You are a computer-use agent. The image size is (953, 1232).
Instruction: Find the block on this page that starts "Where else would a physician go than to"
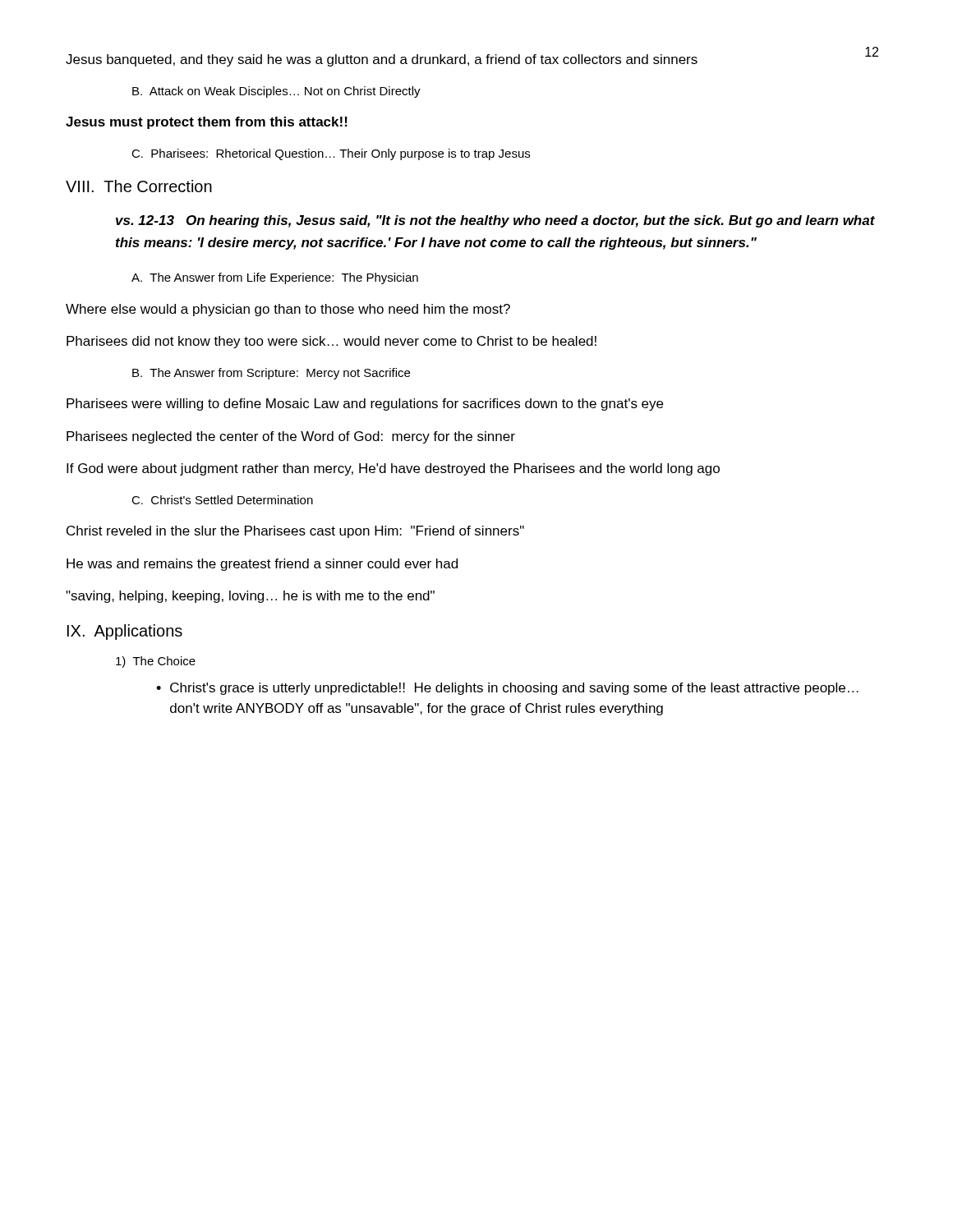pos(288,309)
